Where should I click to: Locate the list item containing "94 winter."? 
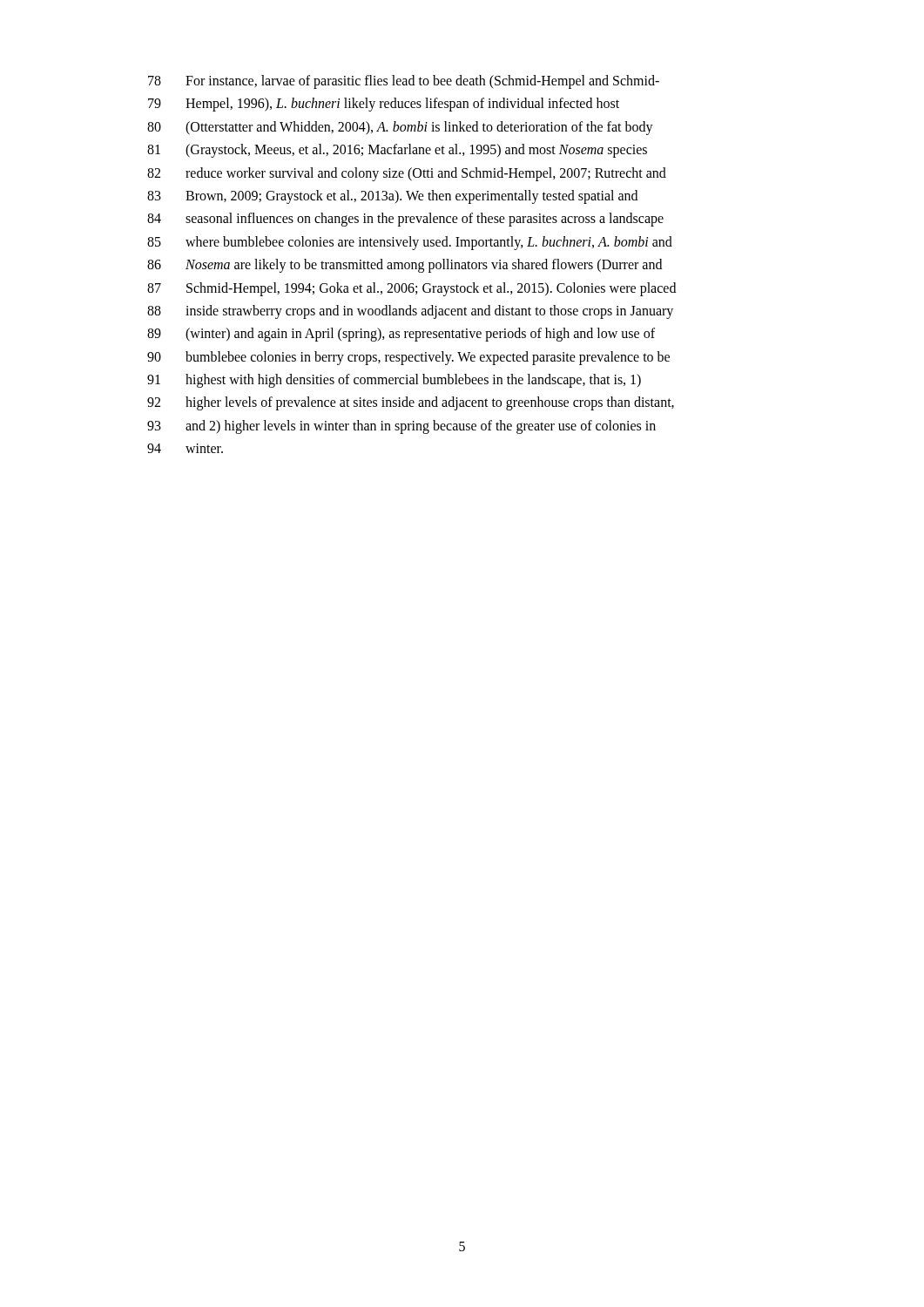click(x=185, y=448)
